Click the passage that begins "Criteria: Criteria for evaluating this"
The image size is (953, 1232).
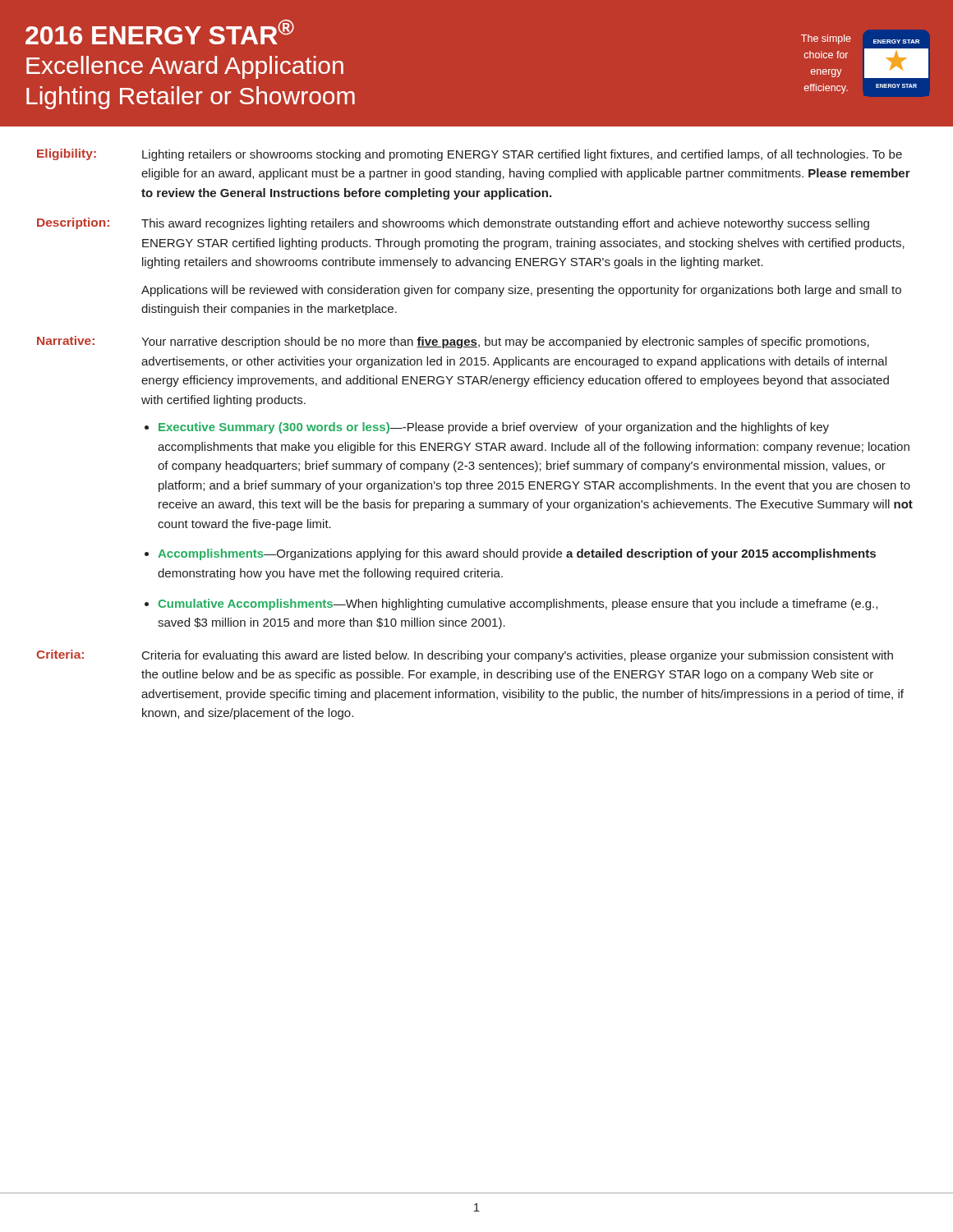pos(475,684)
